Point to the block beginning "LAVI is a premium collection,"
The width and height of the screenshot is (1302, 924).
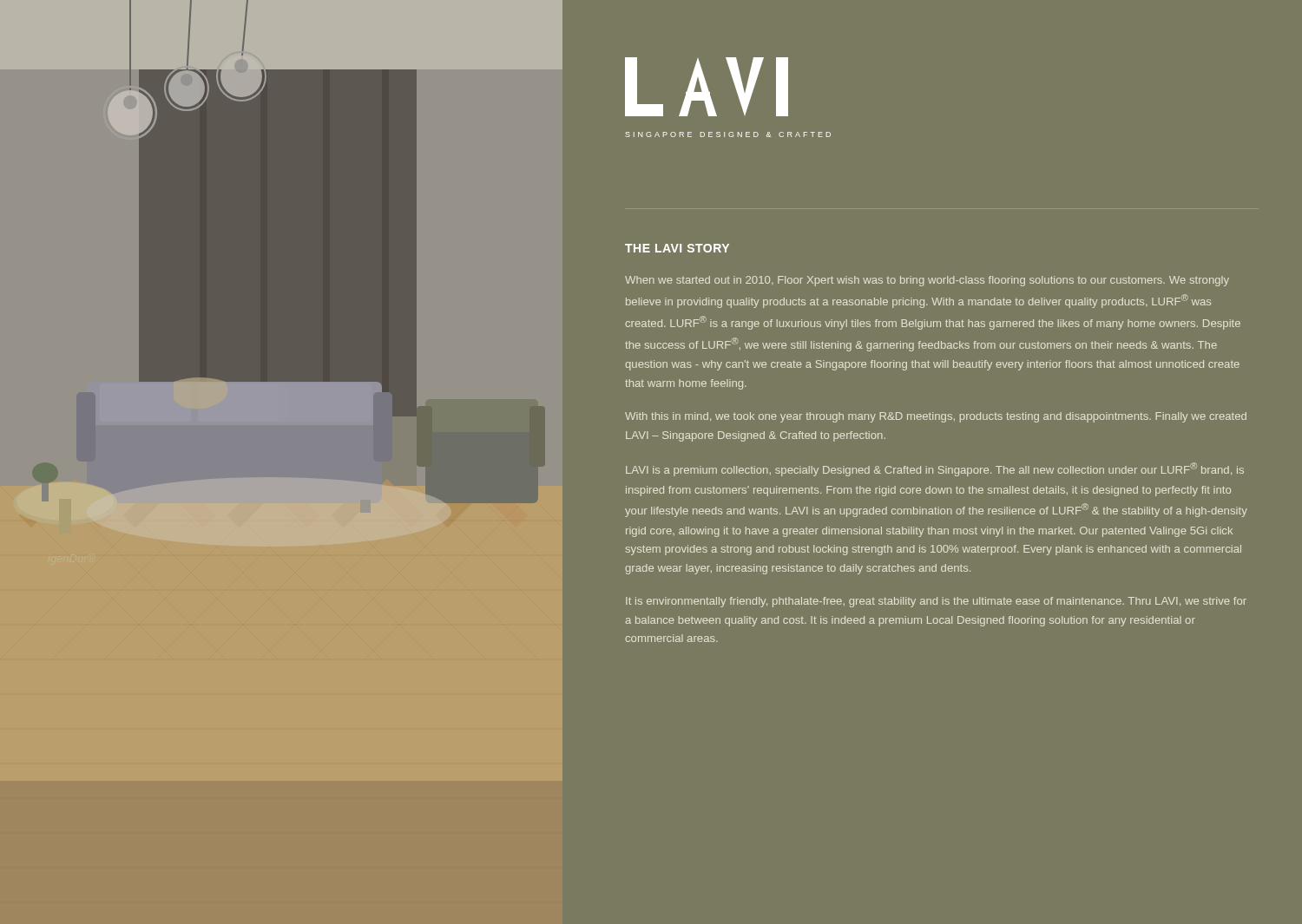coord(936,518)
